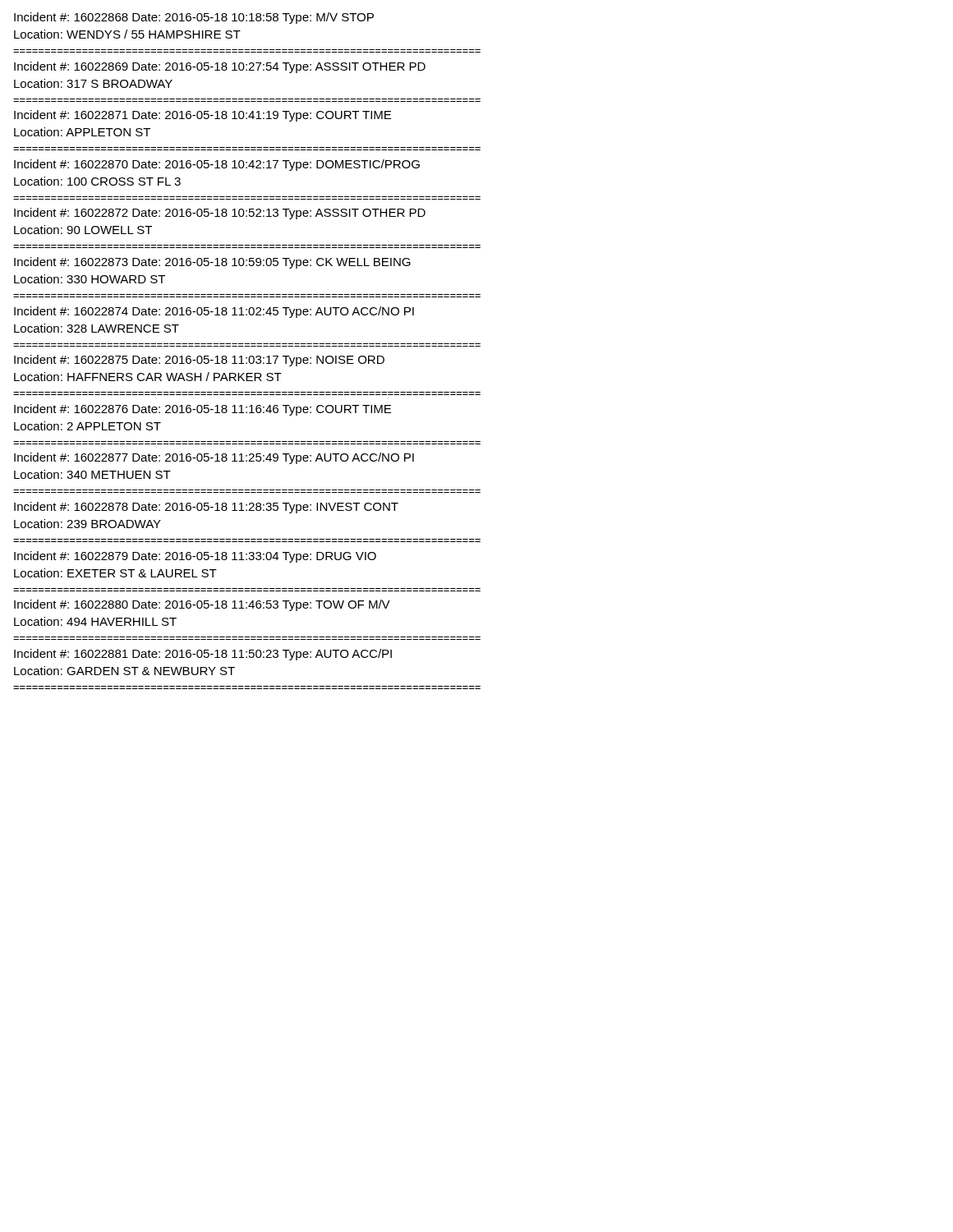Click on the element starting "Incident #: 16022870 Date: 2016-05-18"
Image resolution: width=953 pixels, height=1232 pixels.
point(217,165)
